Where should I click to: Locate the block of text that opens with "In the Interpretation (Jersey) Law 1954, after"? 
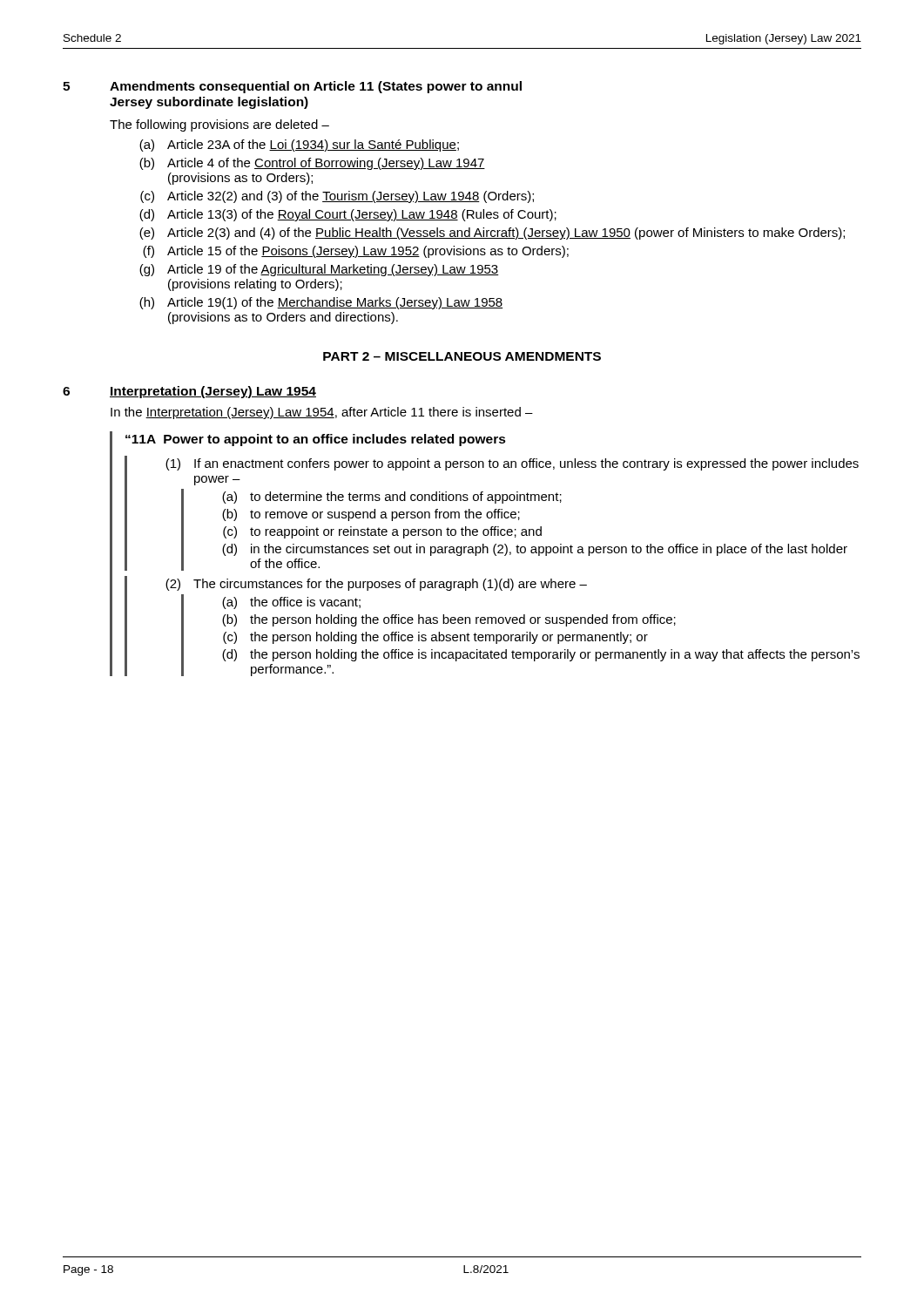(321, 412)
